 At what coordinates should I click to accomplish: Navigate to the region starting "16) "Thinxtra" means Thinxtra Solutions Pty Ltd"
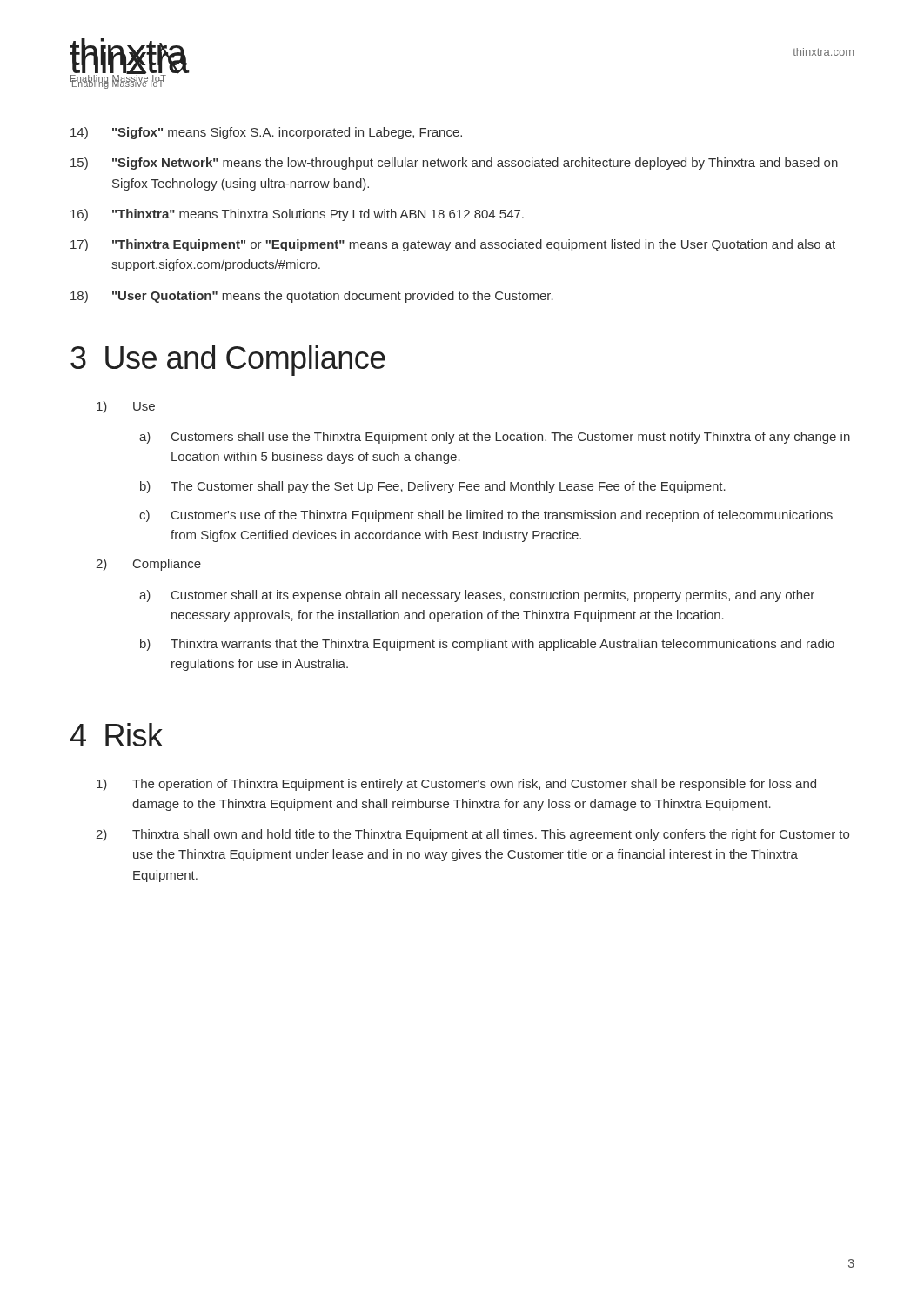pyautogui.click(x=297, y=213)
